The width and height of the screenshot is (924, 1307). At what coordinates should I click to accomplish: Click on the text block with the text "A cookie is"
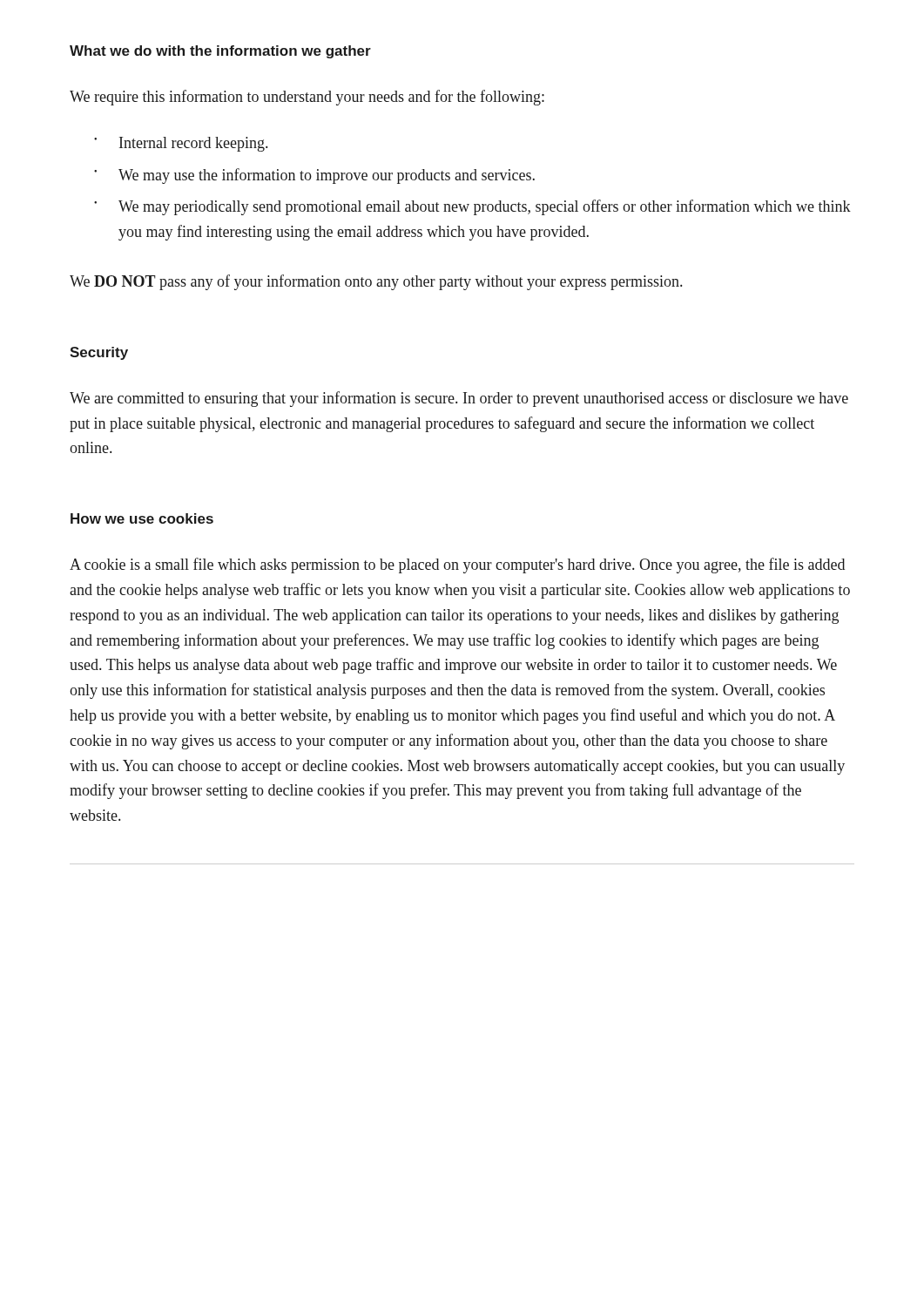tap(460, 690)
